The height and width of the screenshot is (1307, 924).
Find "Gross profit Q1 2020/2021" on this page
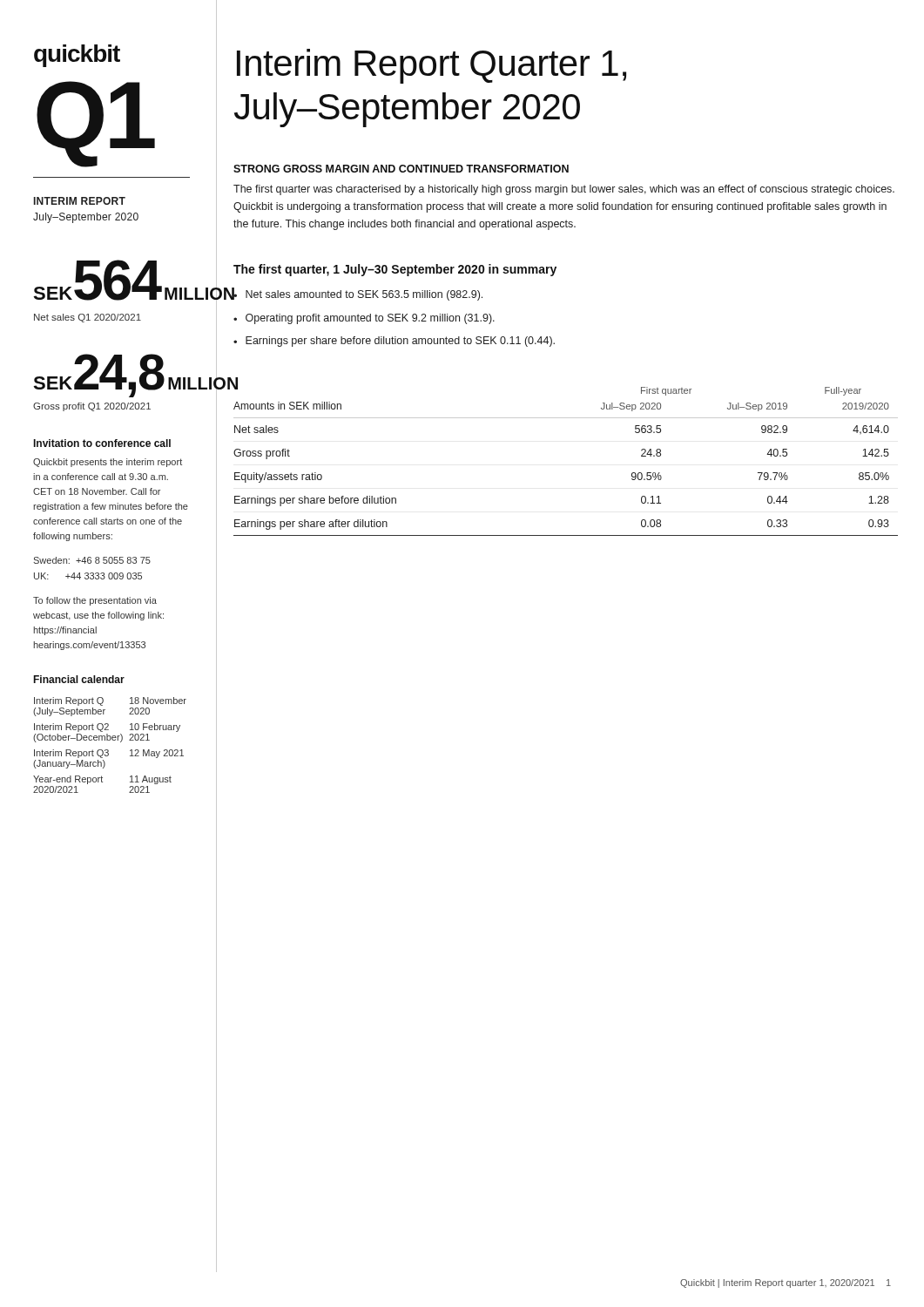92,406
